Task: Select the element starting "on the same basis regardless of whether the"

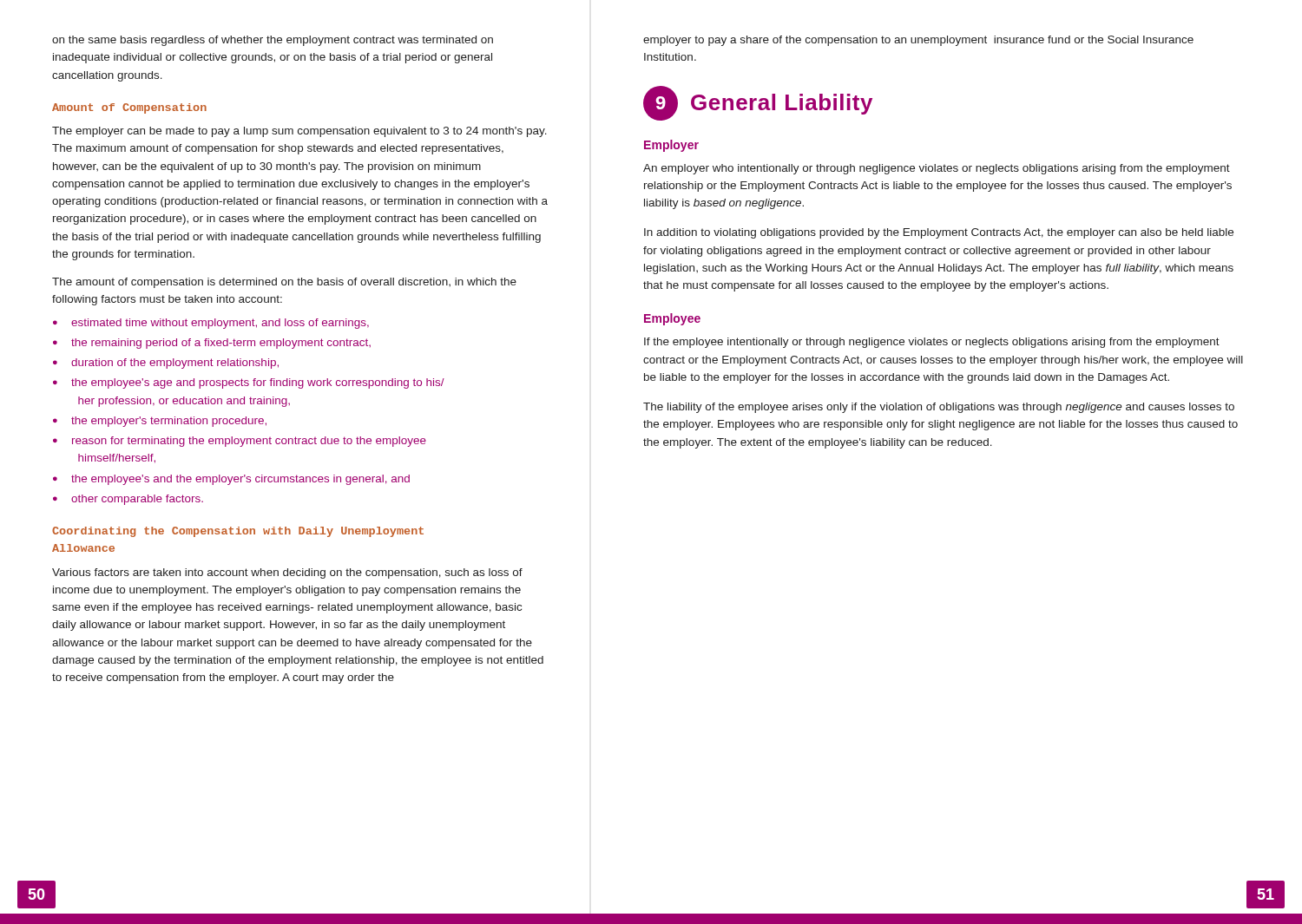Action: 273,57
